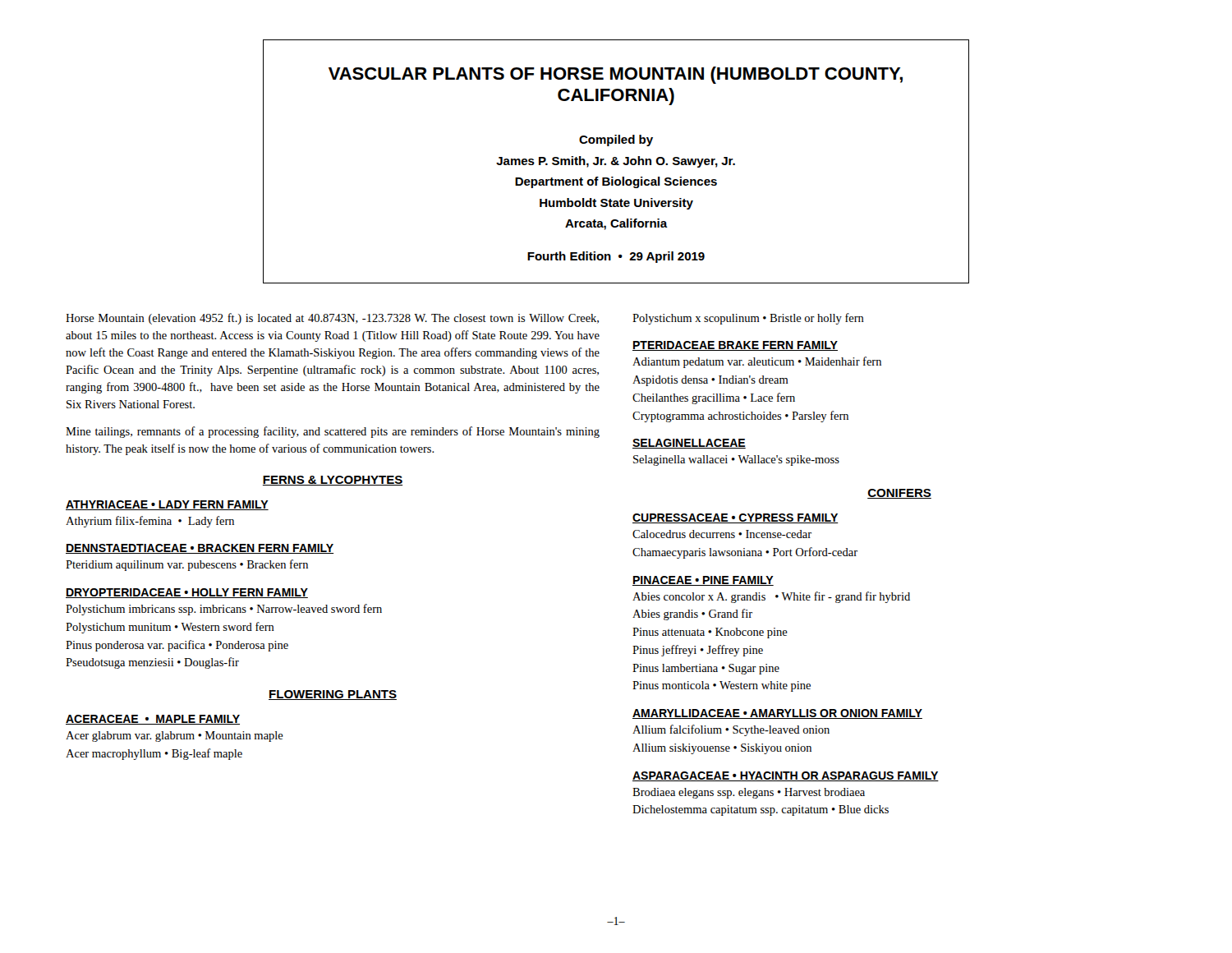Click on the element starting "CUPRESSACEAE • CYPRESS"

tap(735, 518)
